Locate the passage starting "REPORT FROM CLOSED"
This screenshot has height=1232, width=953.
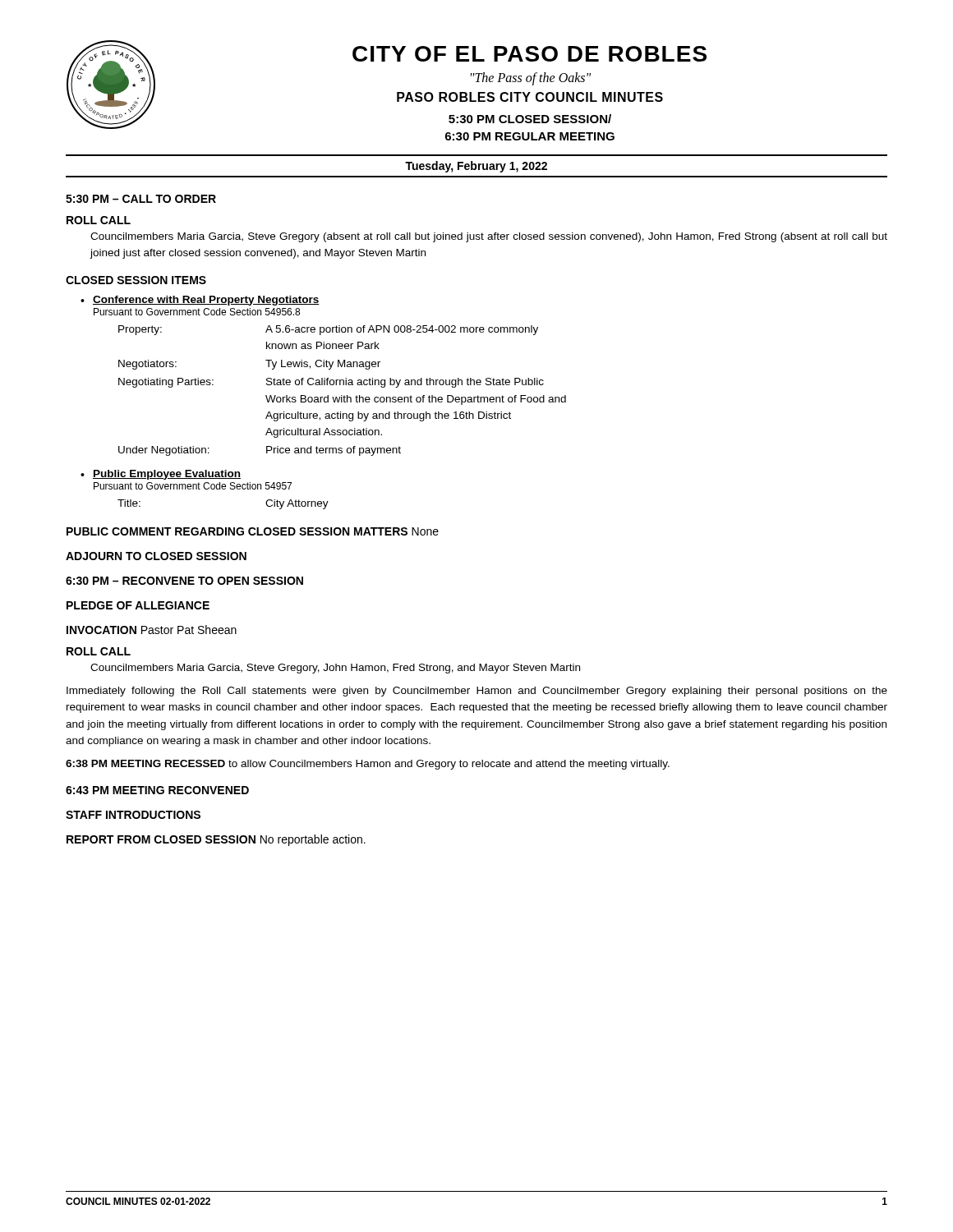(216, 840)
